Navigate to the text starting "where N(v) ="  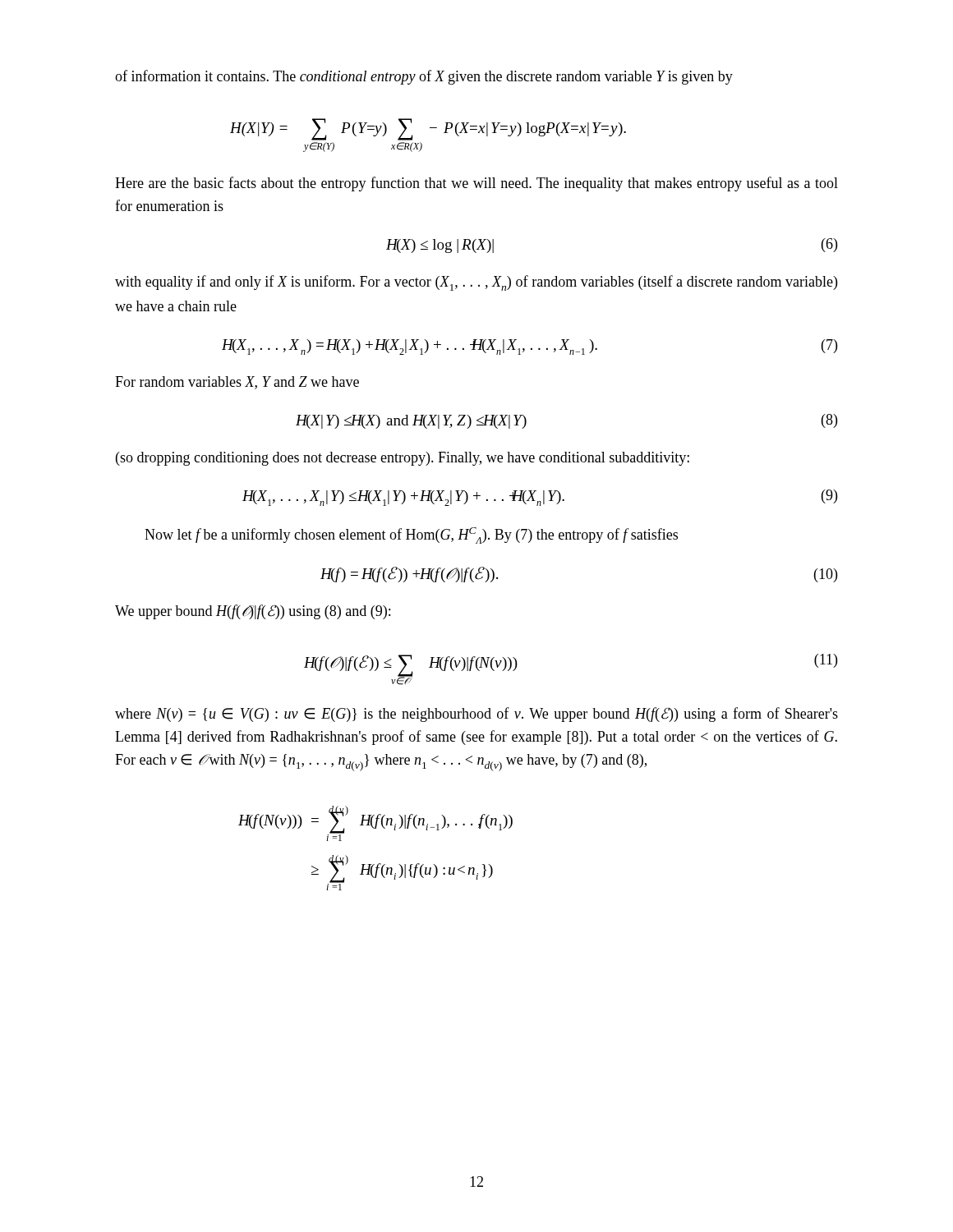(x=476, y=738)
